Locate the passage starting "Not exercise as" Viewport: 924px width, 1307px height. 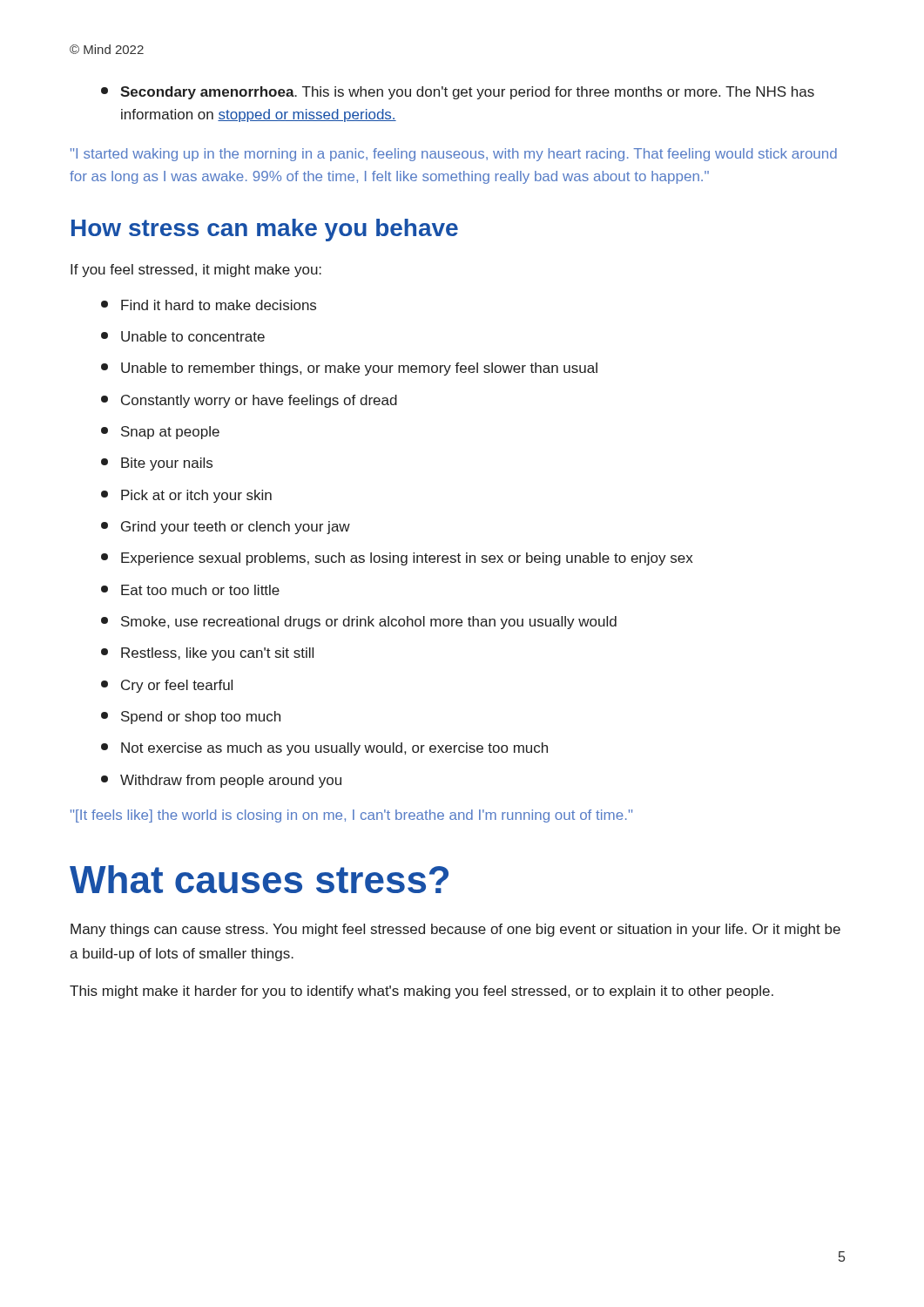[x=325, y=749]
